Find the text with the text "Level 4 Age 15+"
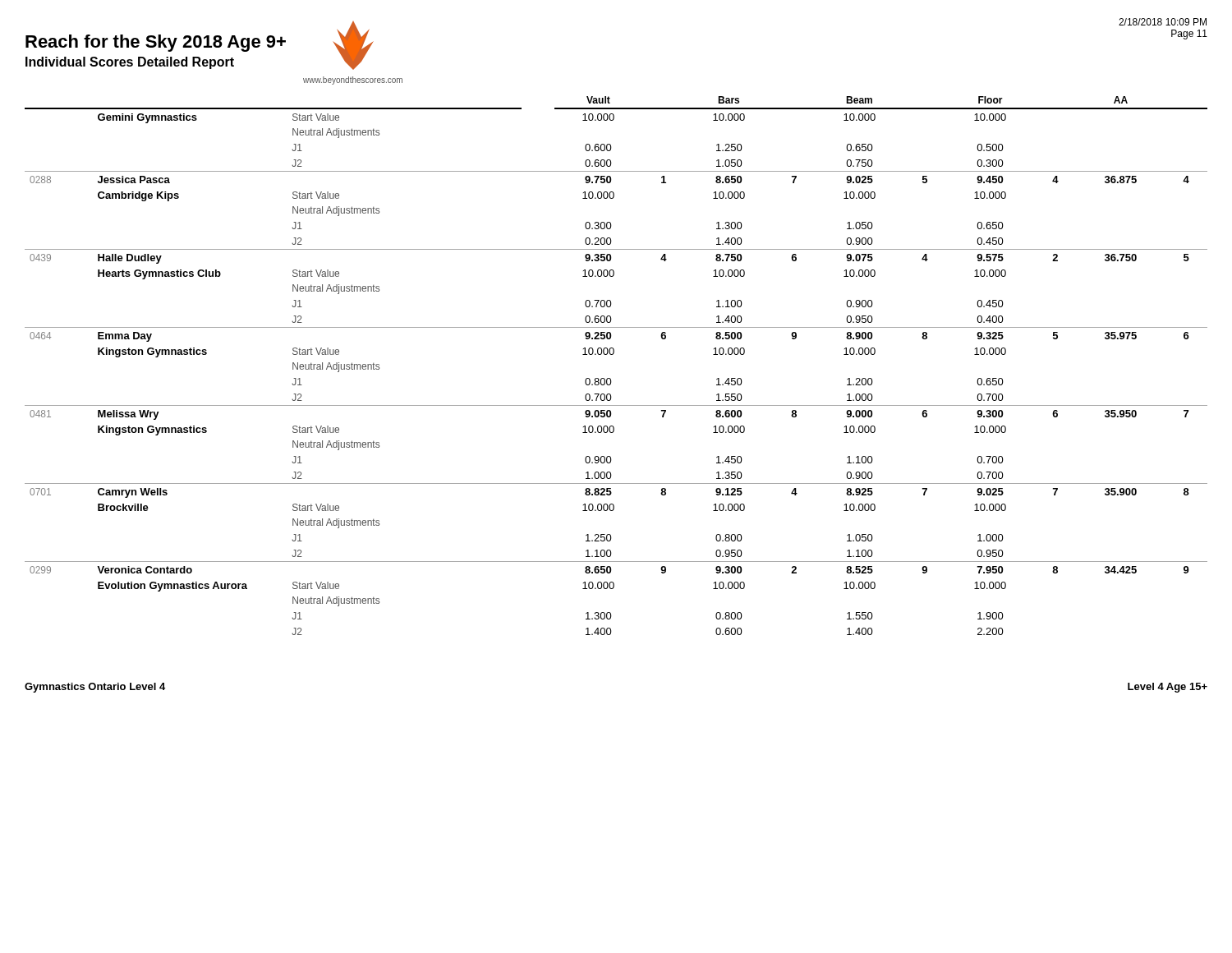 point(1167,686)
